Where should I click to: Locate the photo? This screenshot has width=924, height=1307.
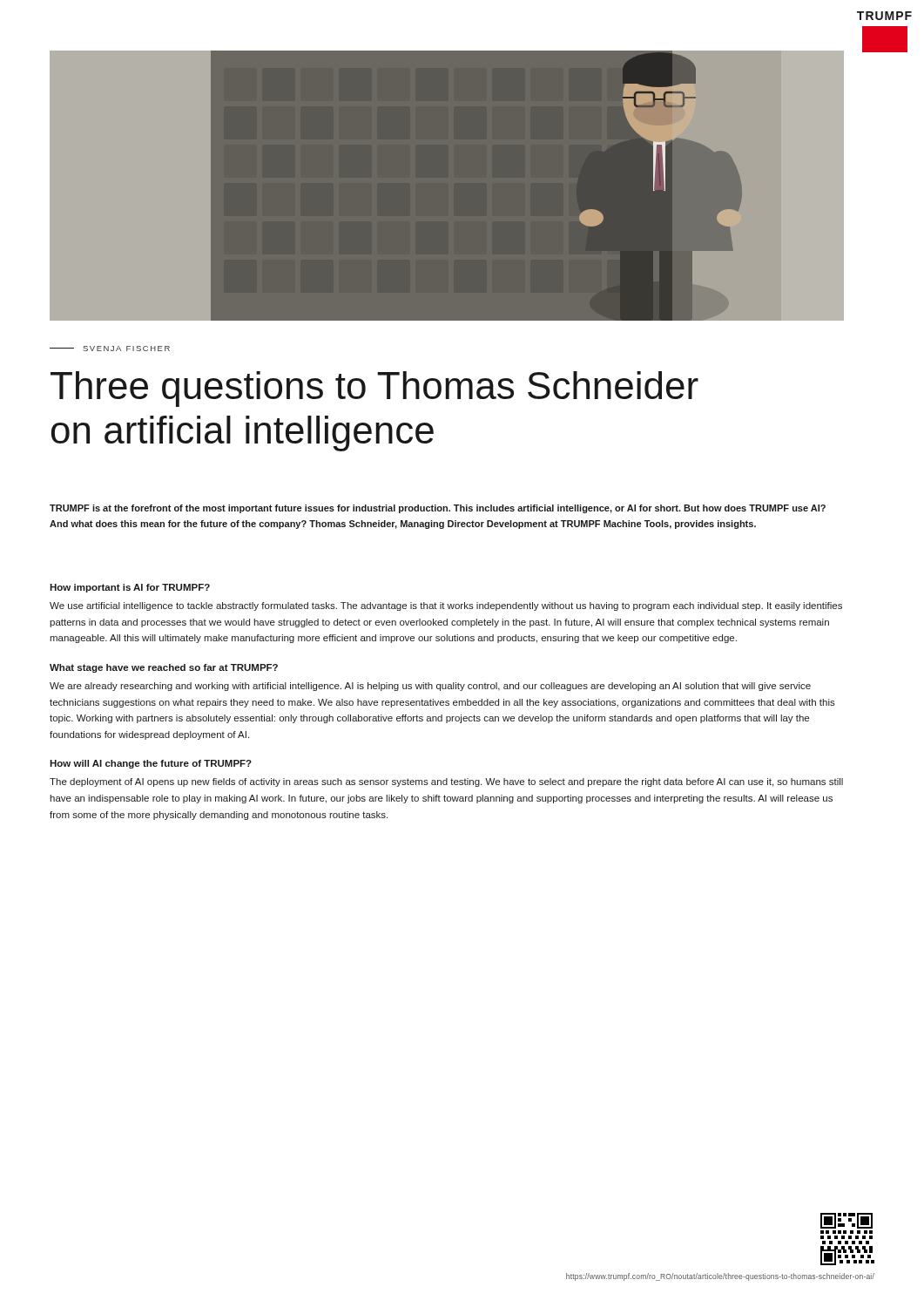[447, 186]
